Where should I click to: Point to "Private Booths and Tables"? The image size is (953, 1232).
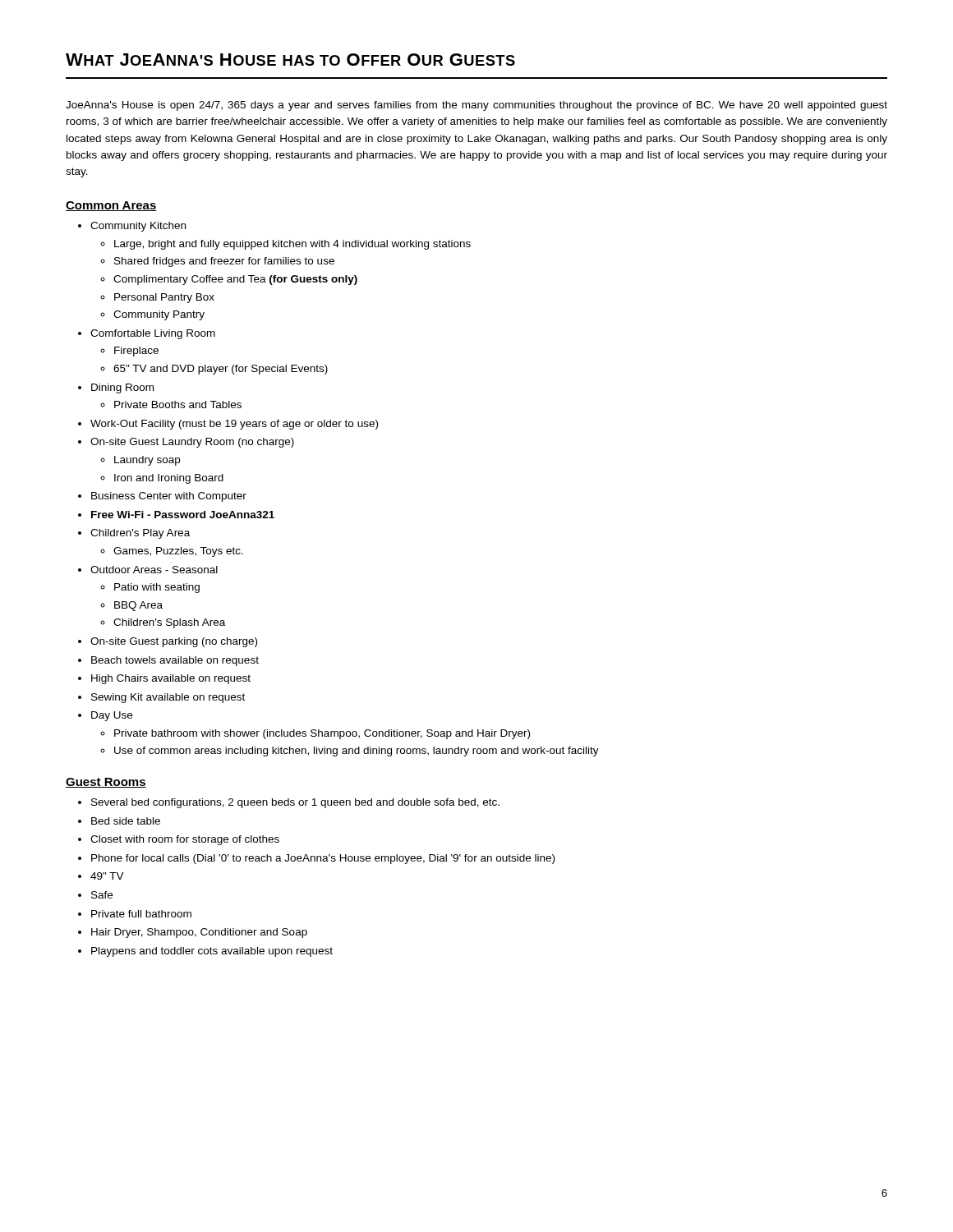[178, 405]
